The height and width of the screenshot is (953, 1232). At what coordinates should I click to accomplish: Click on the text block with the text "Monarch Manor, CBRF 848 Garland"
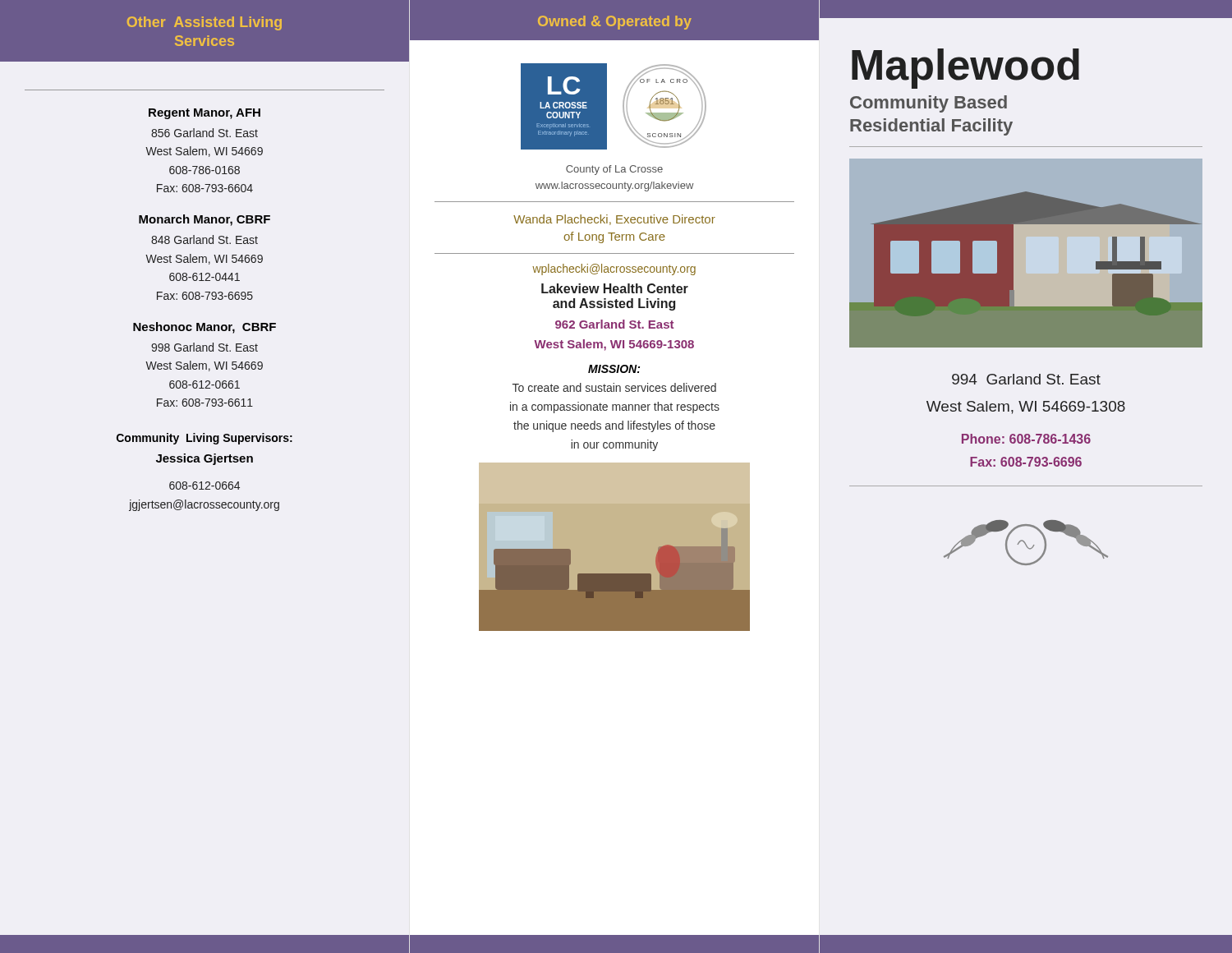[205, 258]
